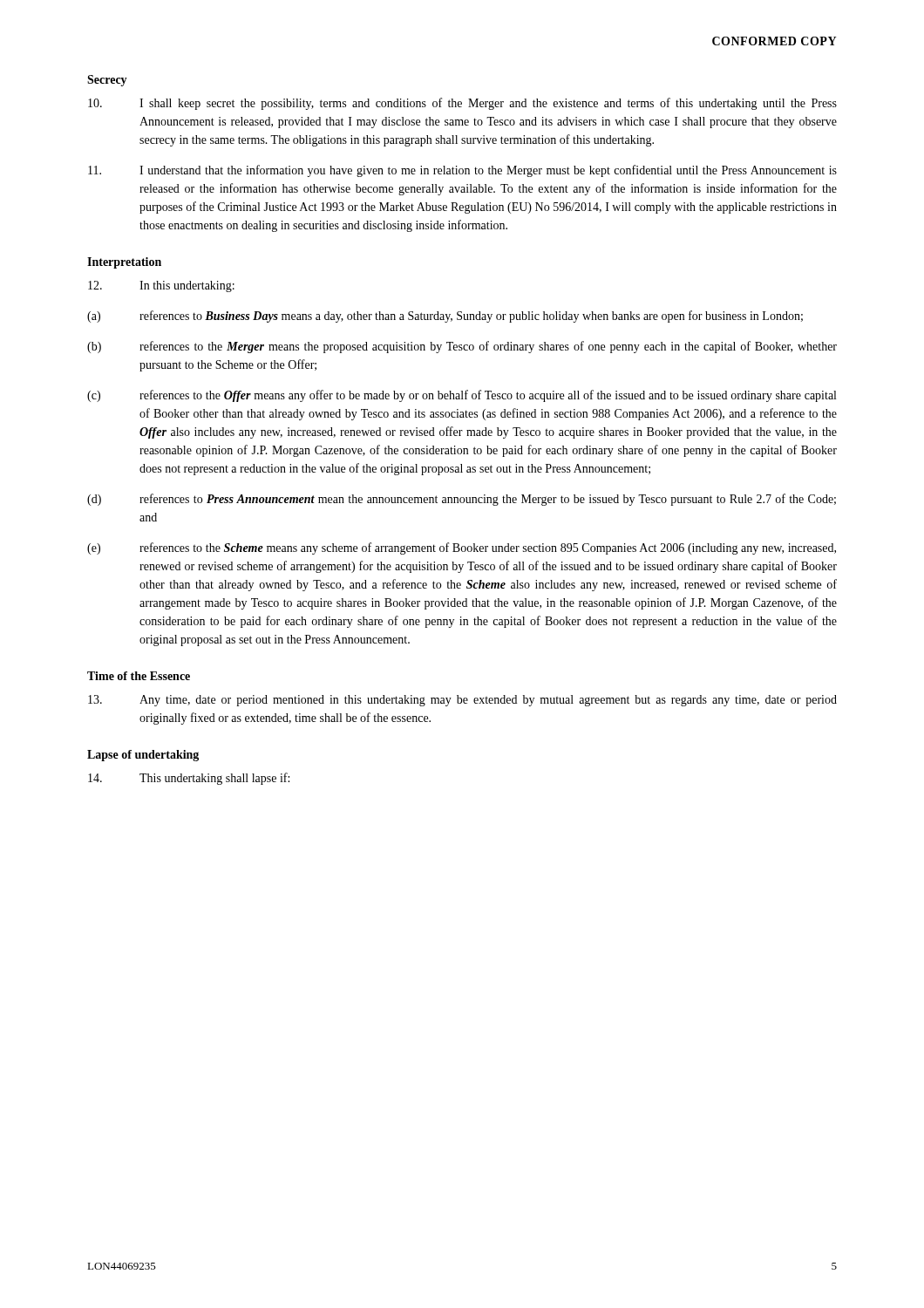The width and height of the screenshot is (924, 1308).
Task: Navigate to the passage starting "Lapse of undertaking"
Action: 143,755
